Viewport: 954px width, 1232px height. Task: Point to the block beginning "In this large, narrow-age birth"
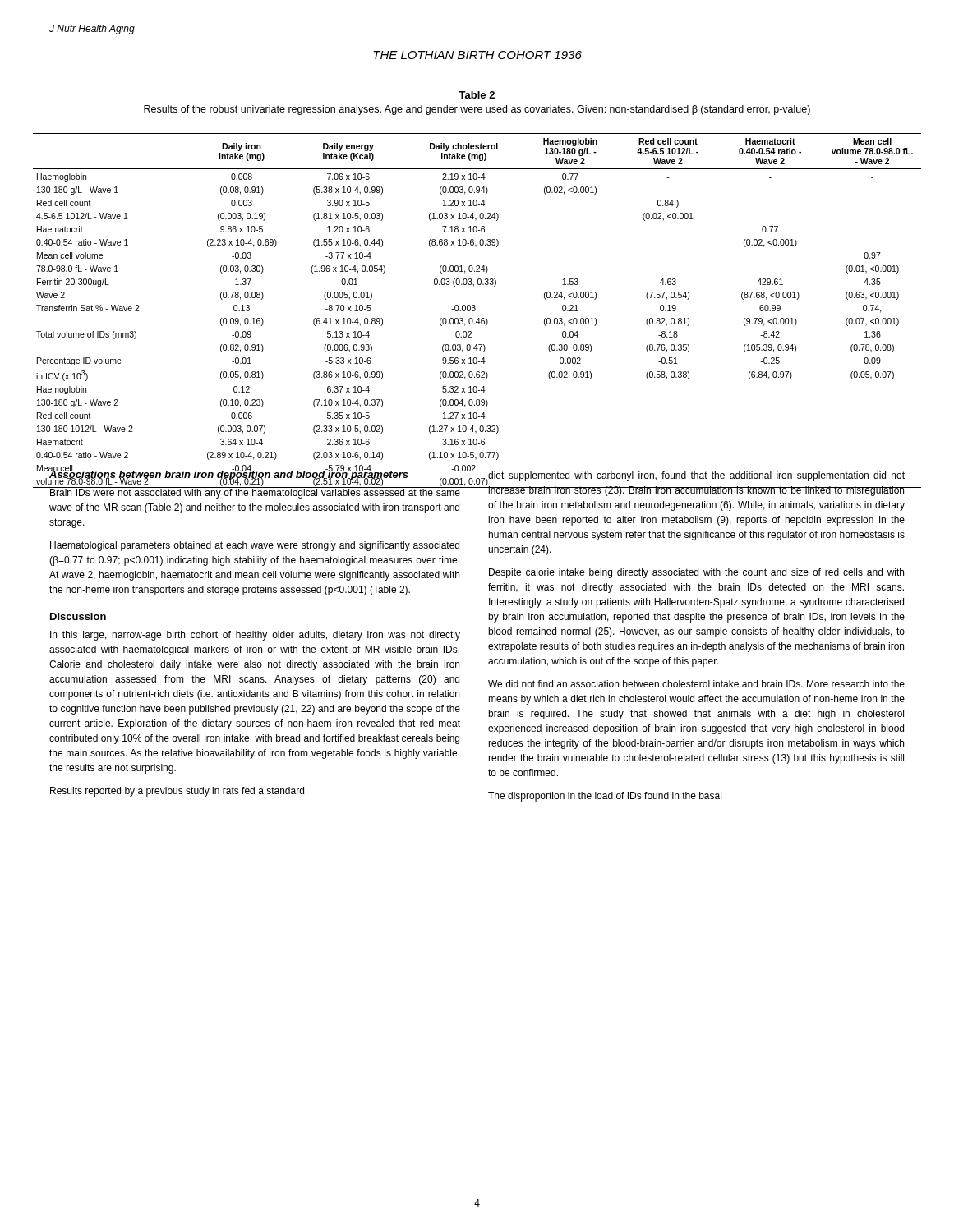255,701
